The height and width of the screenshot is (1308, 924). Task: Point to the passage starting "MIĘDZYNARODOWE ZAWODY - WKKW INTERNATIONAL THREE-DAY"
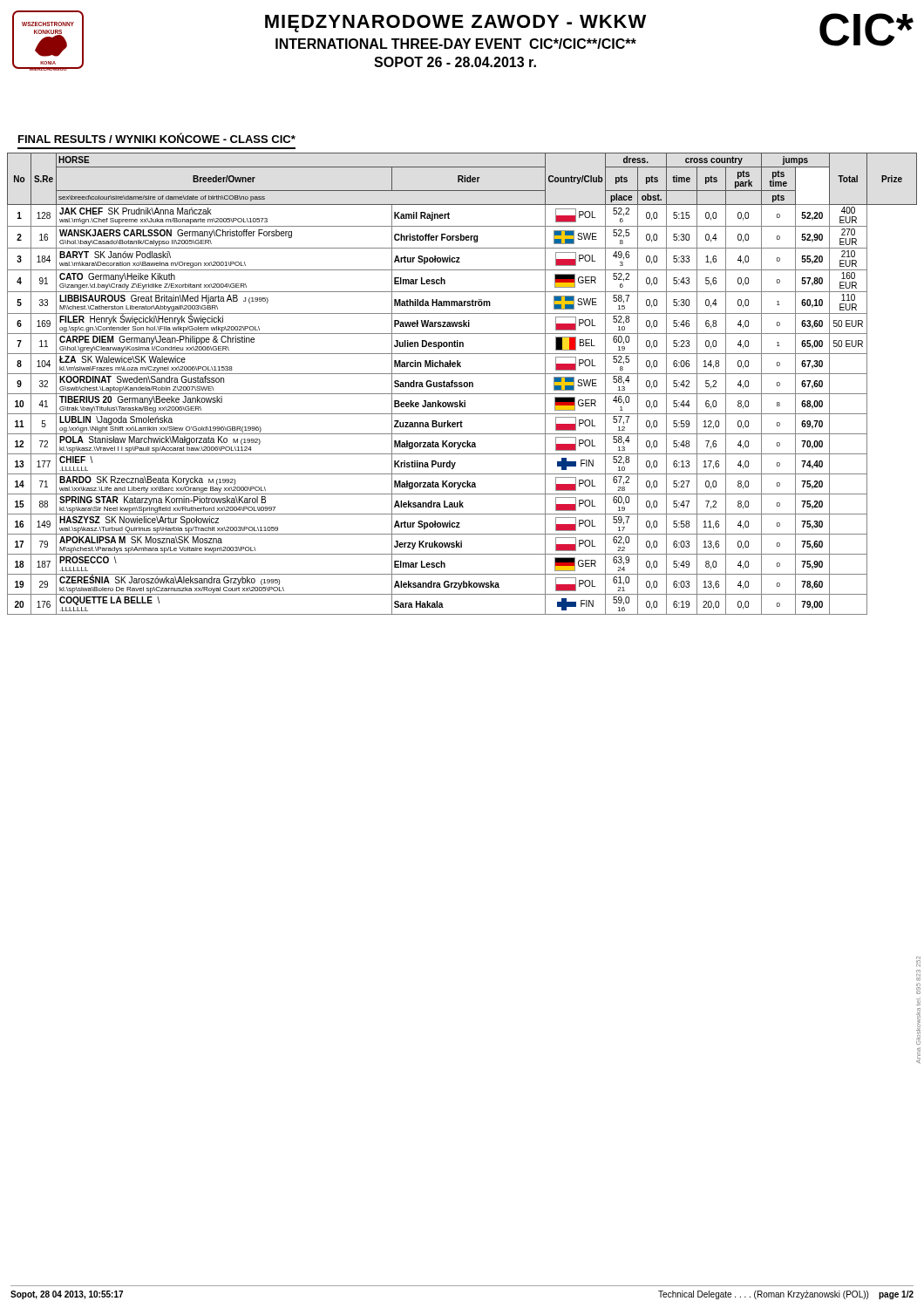click(455, 41)
